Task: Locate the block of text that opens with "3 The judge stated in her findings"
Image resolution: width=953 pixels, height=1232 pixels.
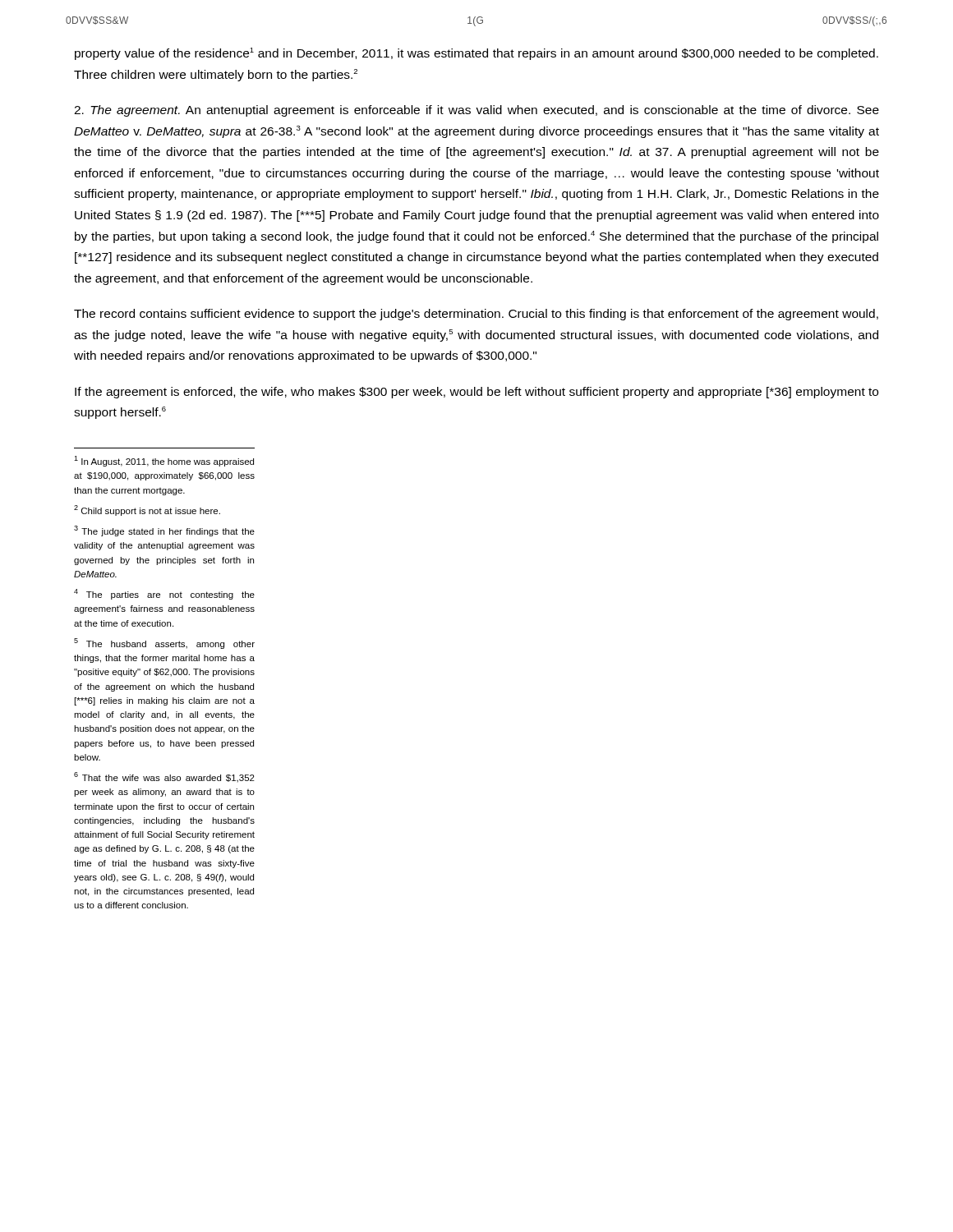Action: point(164,552)
